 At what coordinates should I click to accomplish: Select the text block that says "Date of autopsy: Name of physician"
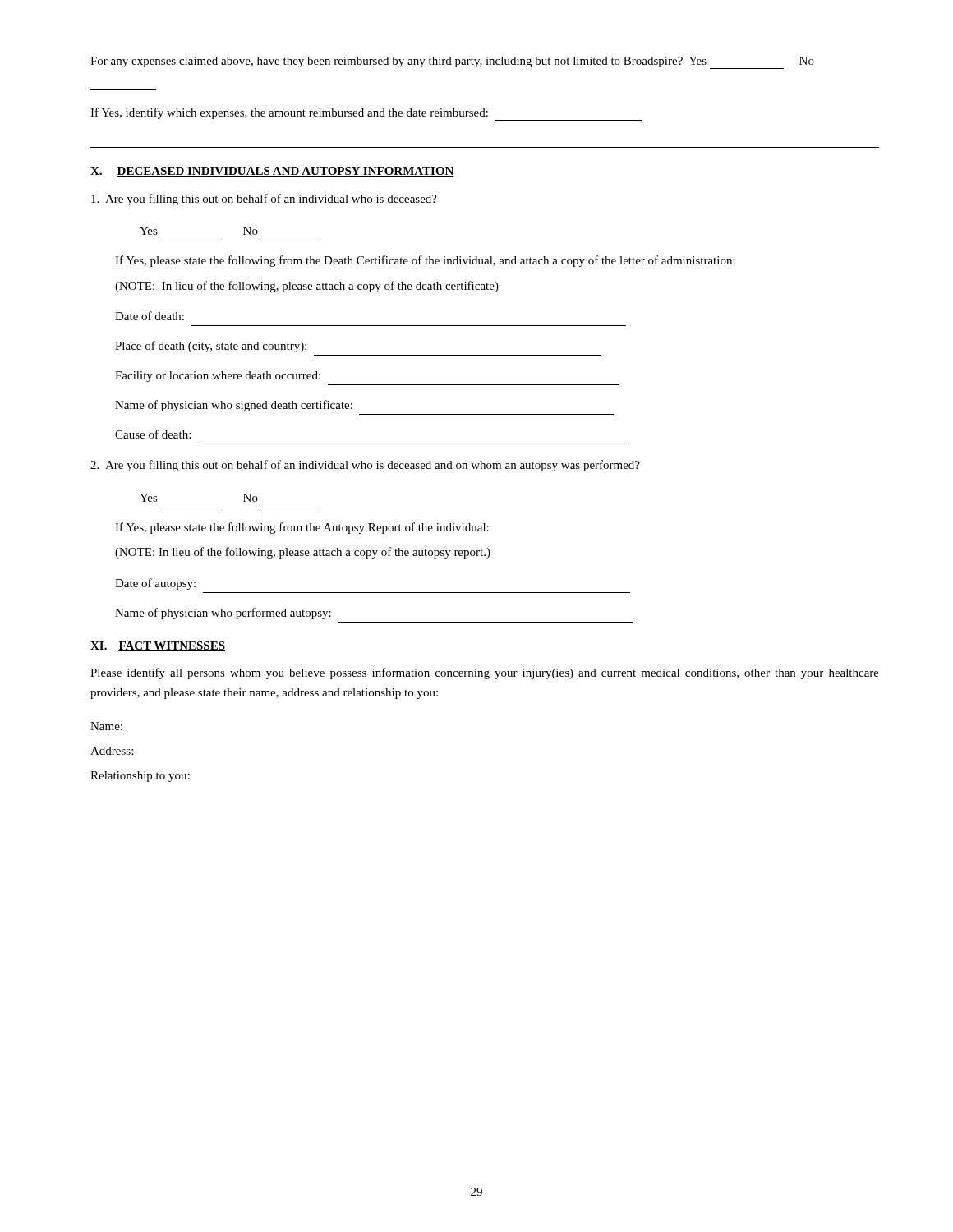(x=497, y=597)
